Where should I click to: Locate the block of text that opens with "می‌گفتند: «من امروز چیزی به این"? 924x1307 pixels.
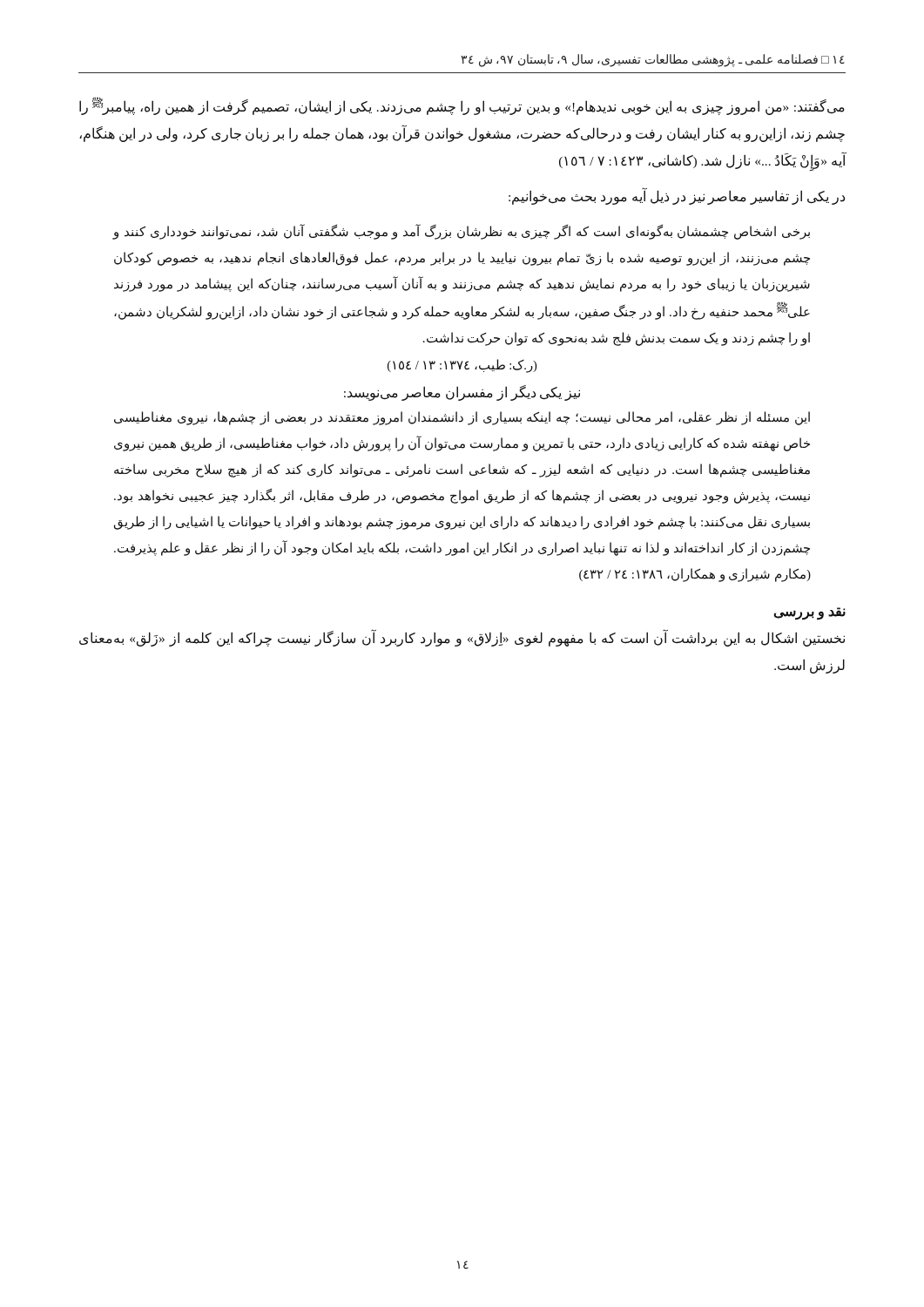tap(462, 133)
